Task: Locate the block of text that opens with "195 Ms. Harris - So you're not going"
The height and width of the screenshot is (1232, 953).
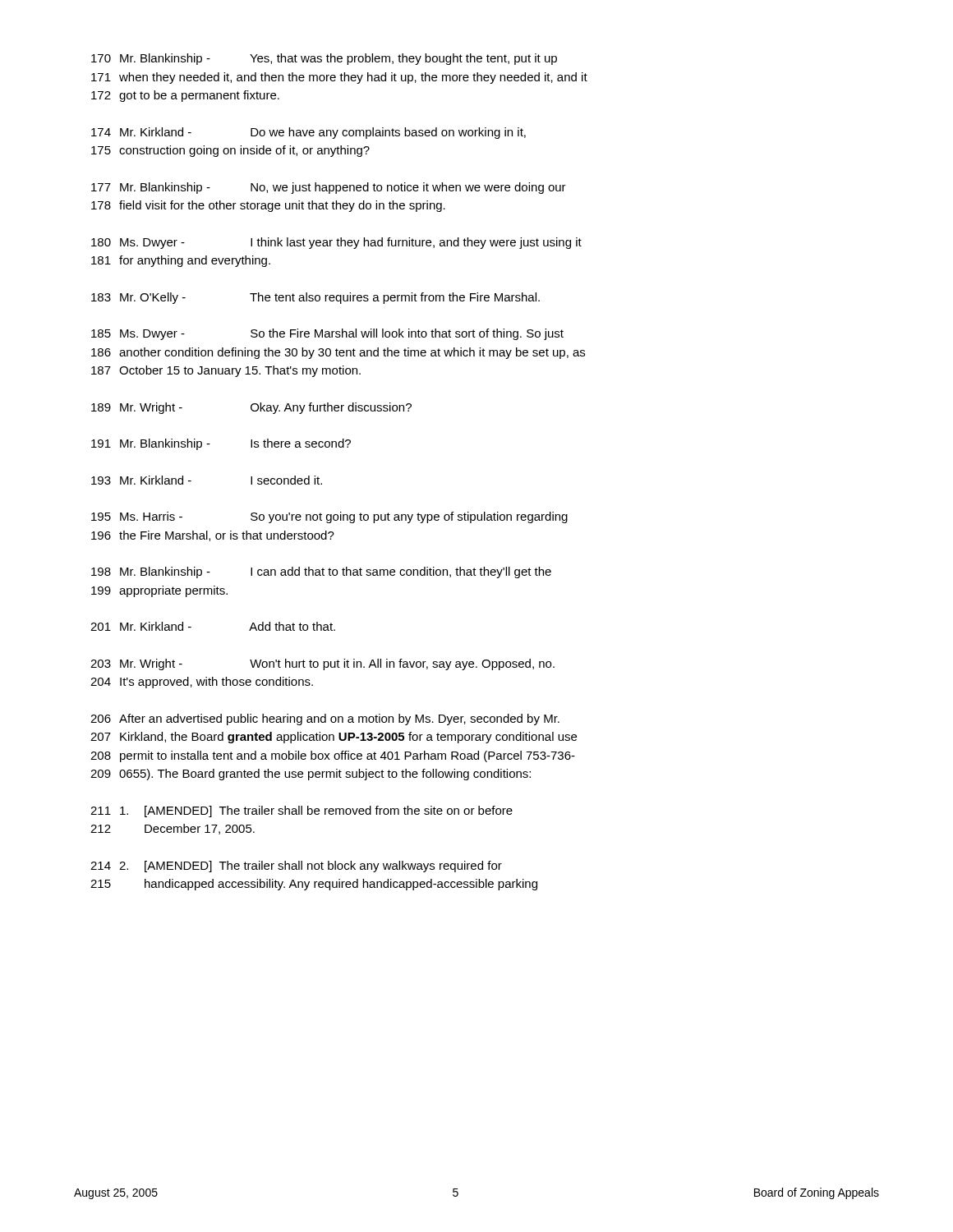Action: [x=476, y=526]
